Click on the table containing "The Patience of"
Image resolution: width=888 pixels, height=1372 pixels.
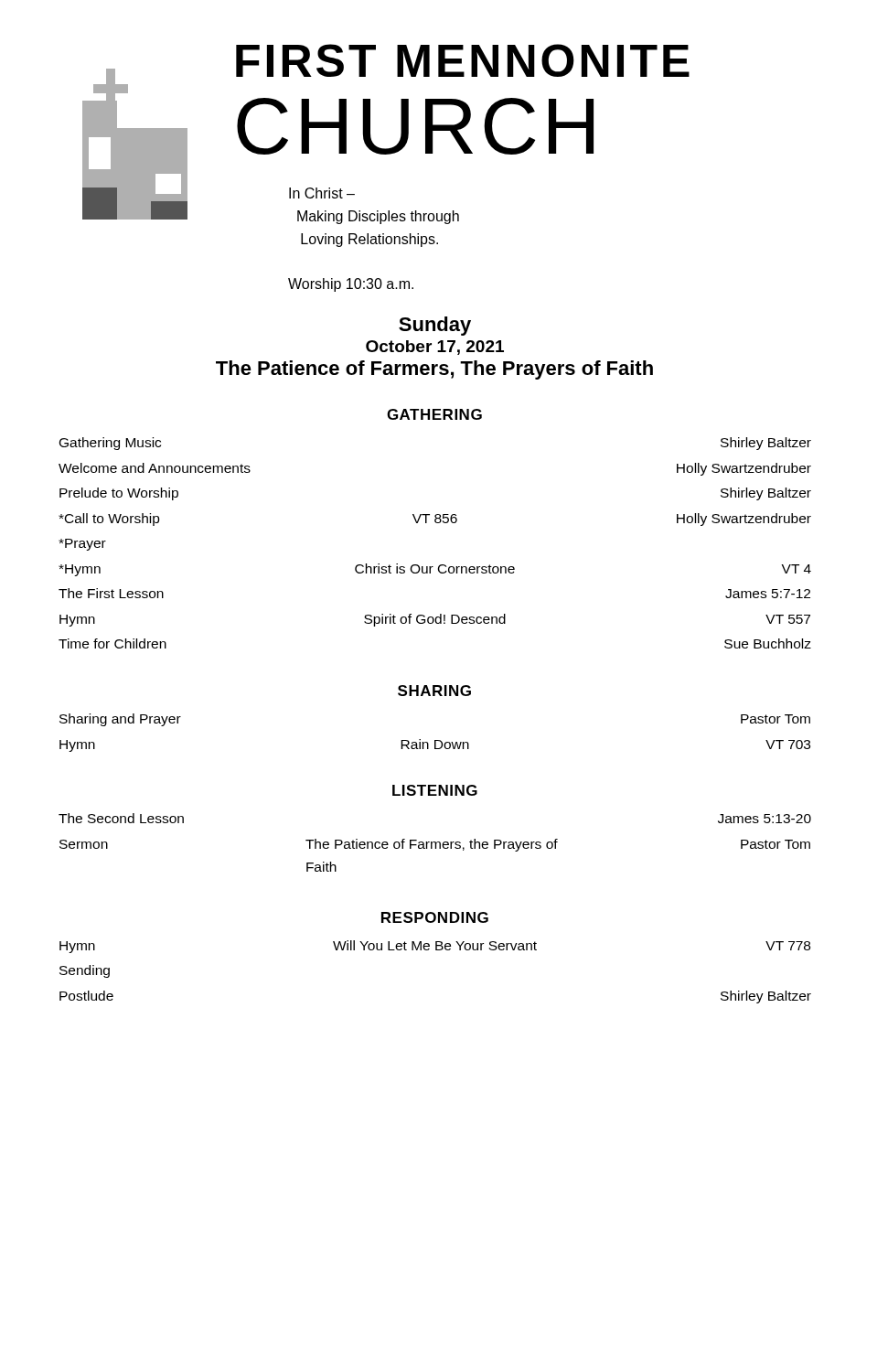435,843
